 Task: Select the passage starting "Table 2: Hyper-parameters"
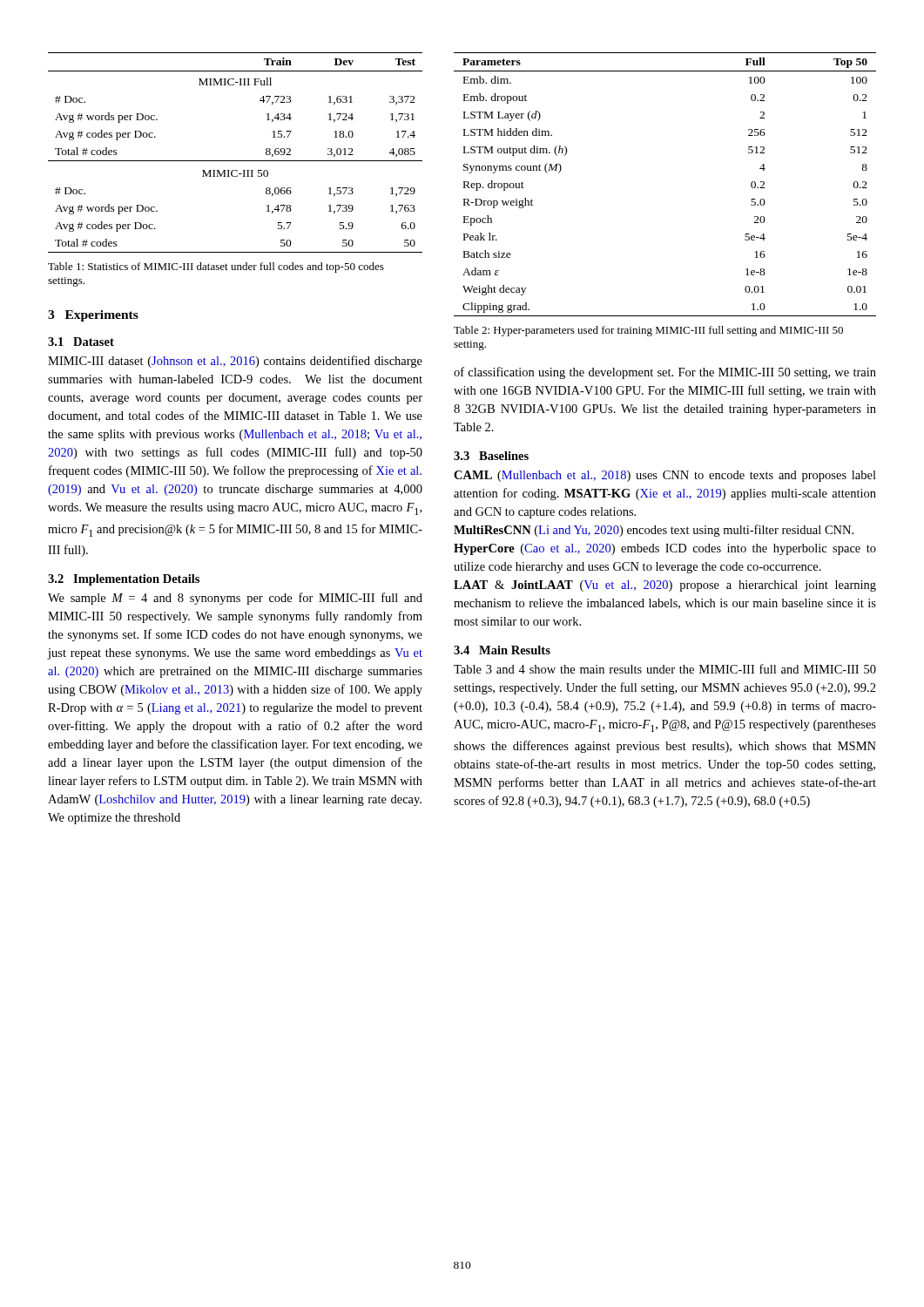pyautogui.click(x=649, y=337)
